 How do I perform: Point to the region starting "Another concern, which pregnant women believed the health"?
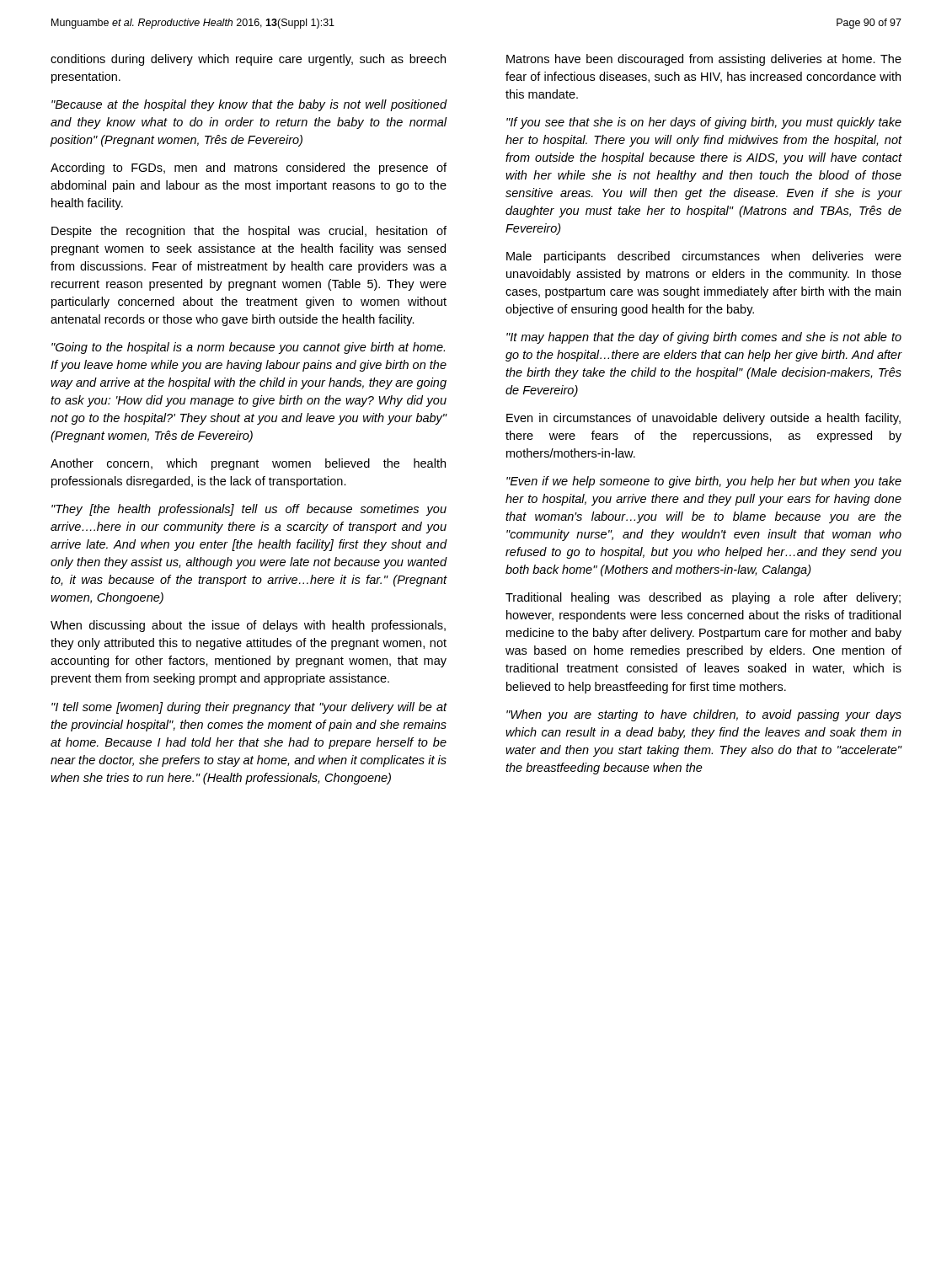tap(249, 473)
